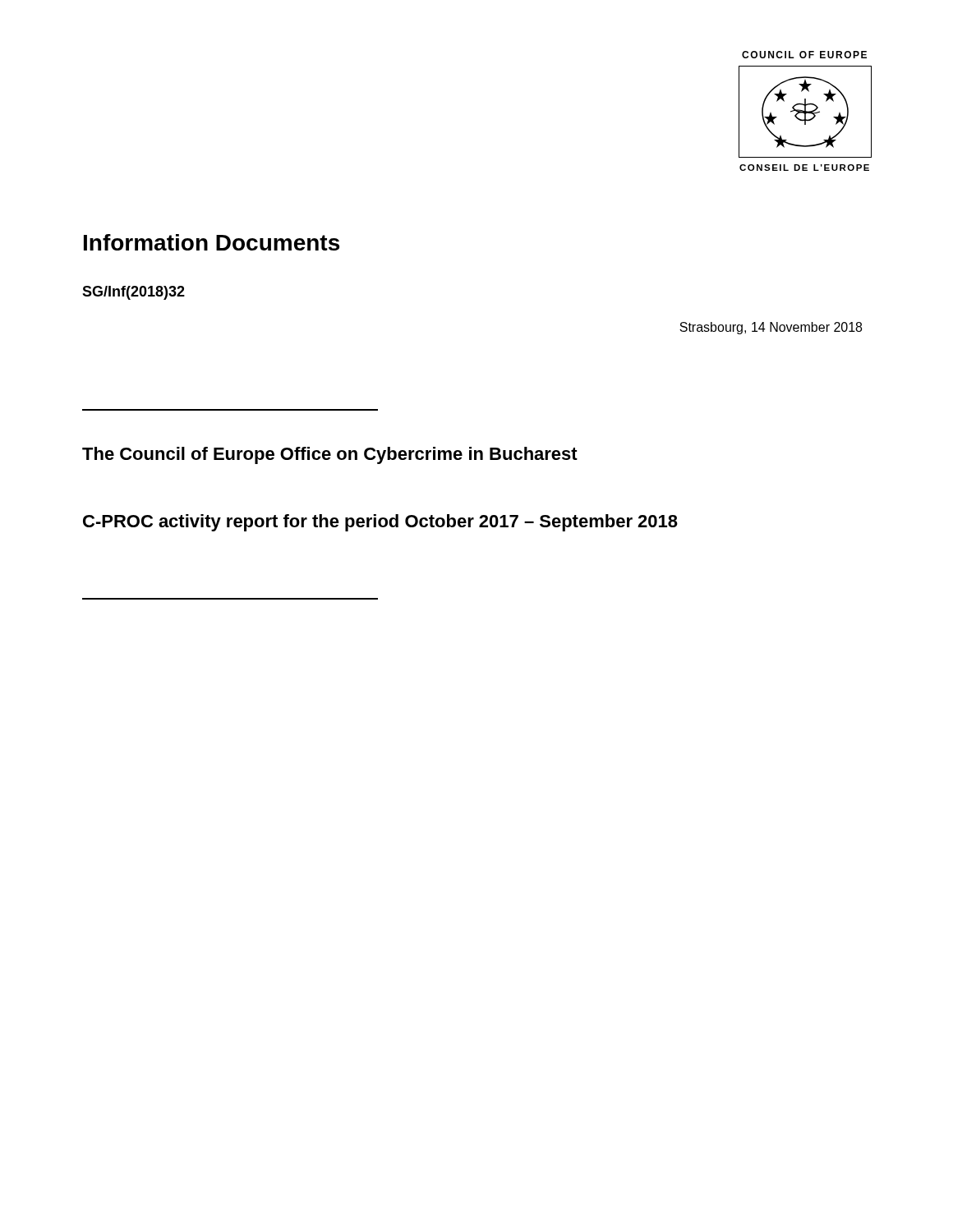Locate the section header that opens with "The Council of Europe Office"

pyautogui.click(x=330, y=454)
